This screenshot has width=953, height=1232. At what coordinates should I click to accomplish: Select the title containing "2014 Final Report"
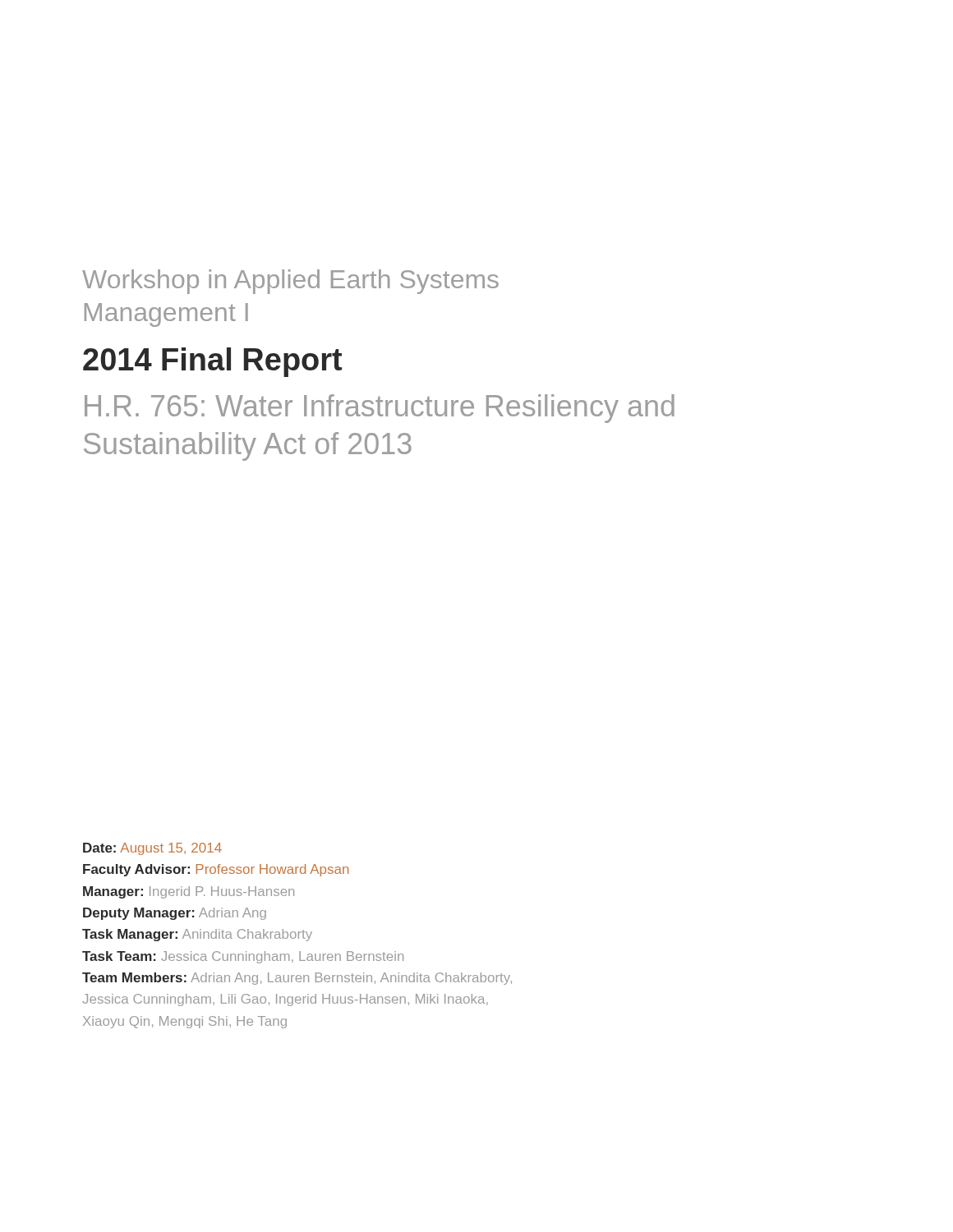coord(212,360)
